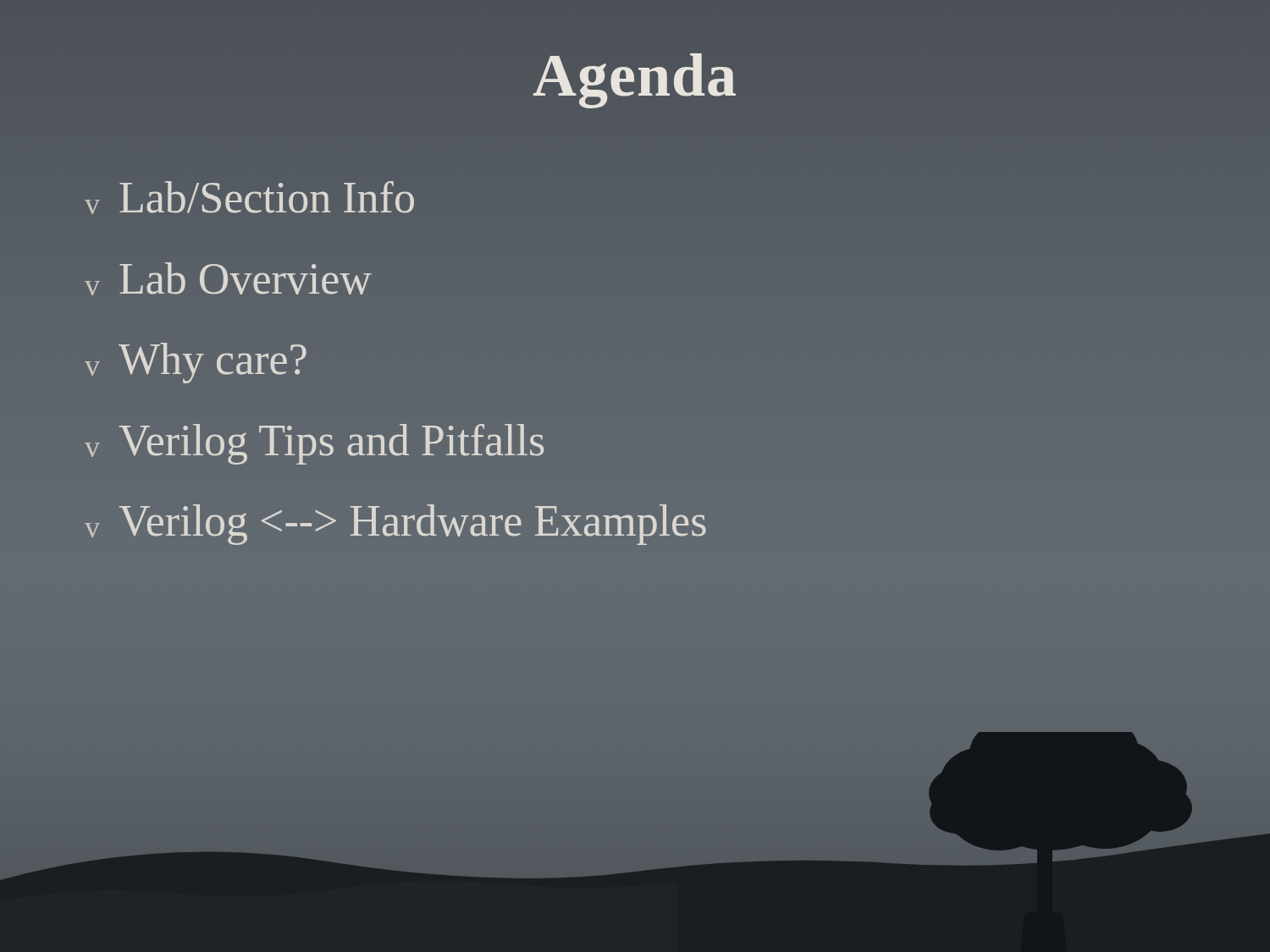
Task: Click where it says "v Lab/Section Info"
Action: pyautogui.click(x=250, y=198)
